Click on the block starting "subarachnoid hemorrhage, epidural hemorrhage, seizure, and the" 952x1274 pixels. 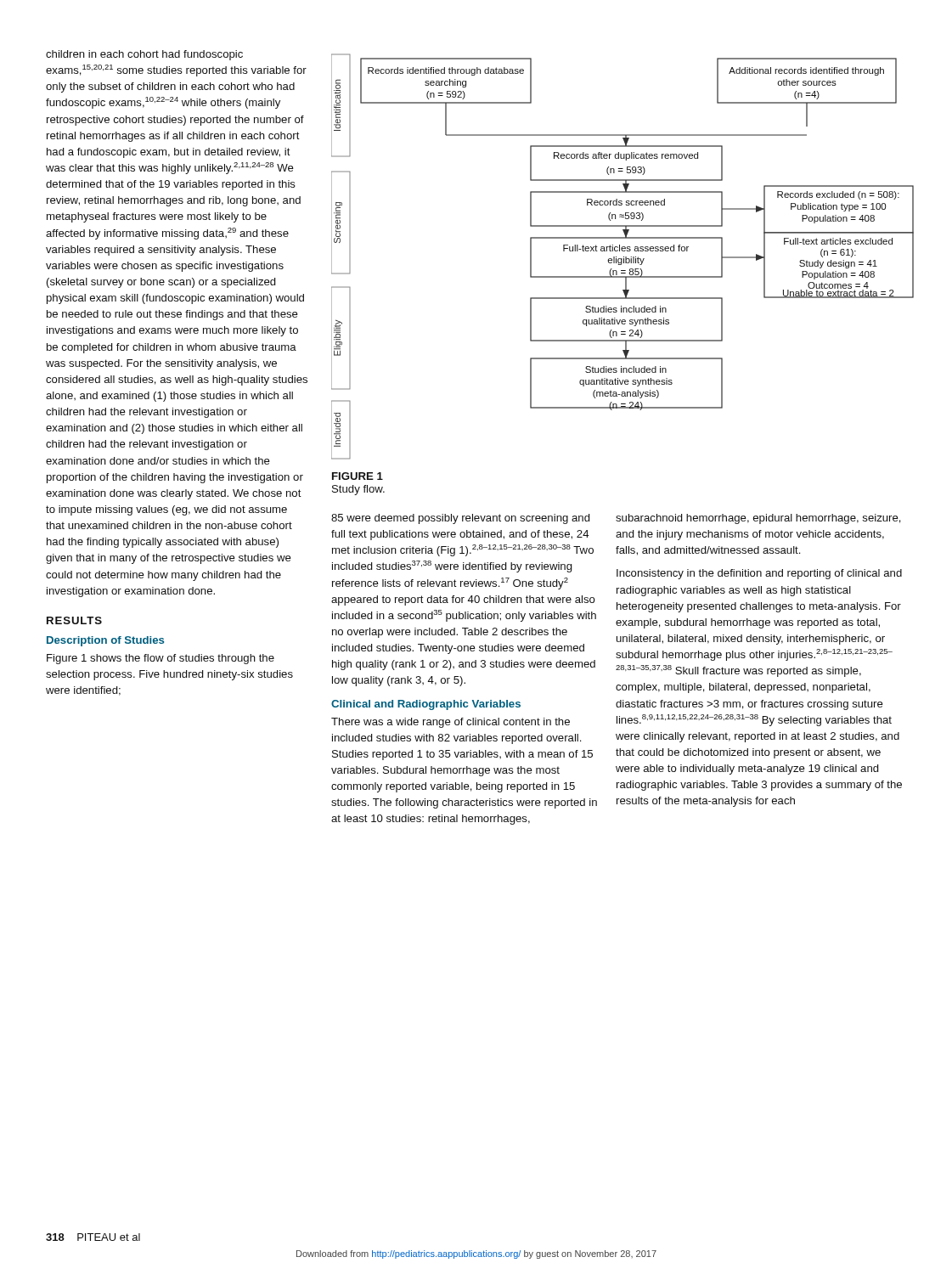tap(761, 659)
